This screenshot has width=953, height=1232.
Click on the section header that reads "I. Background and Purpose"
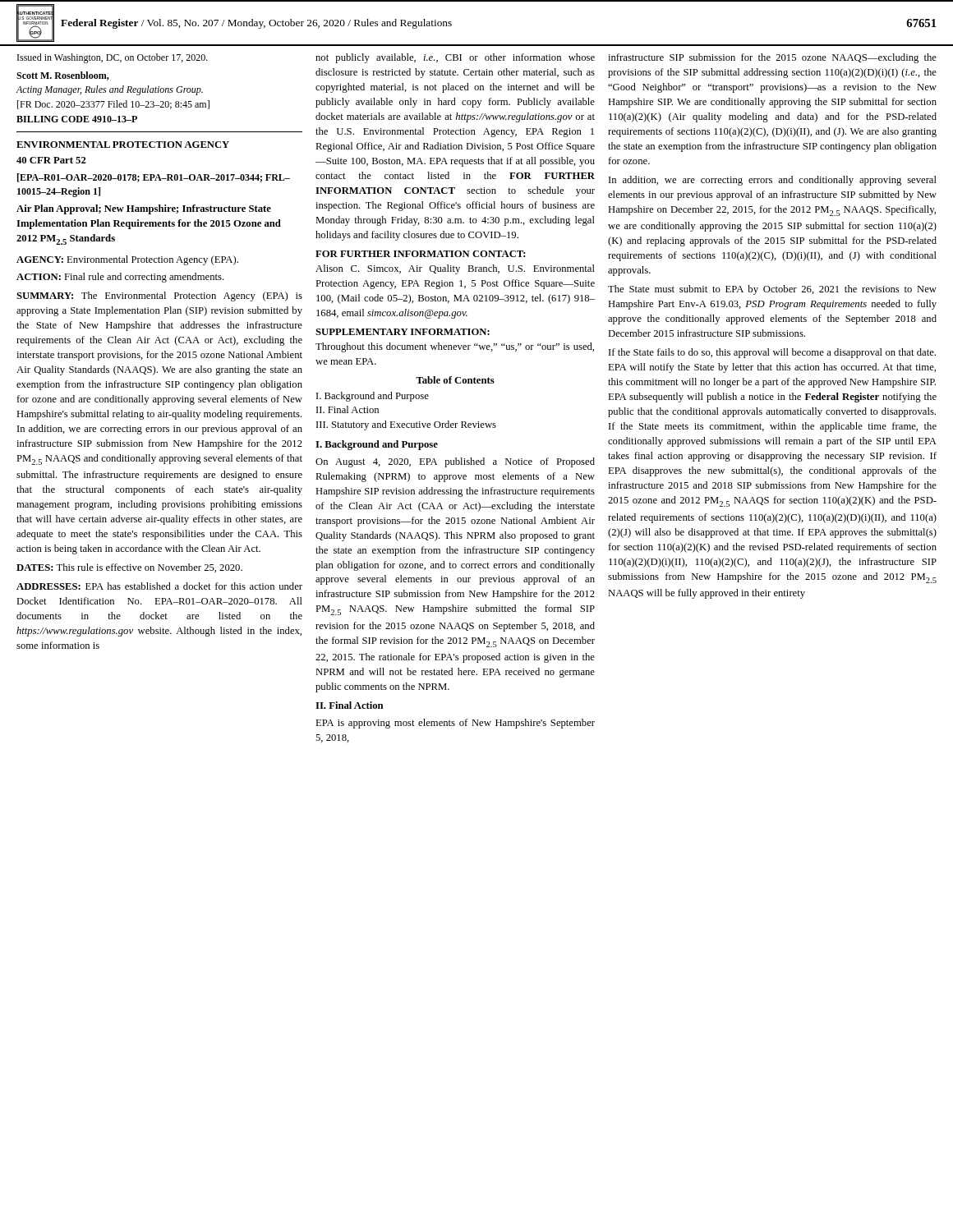(x=377, y=444)
